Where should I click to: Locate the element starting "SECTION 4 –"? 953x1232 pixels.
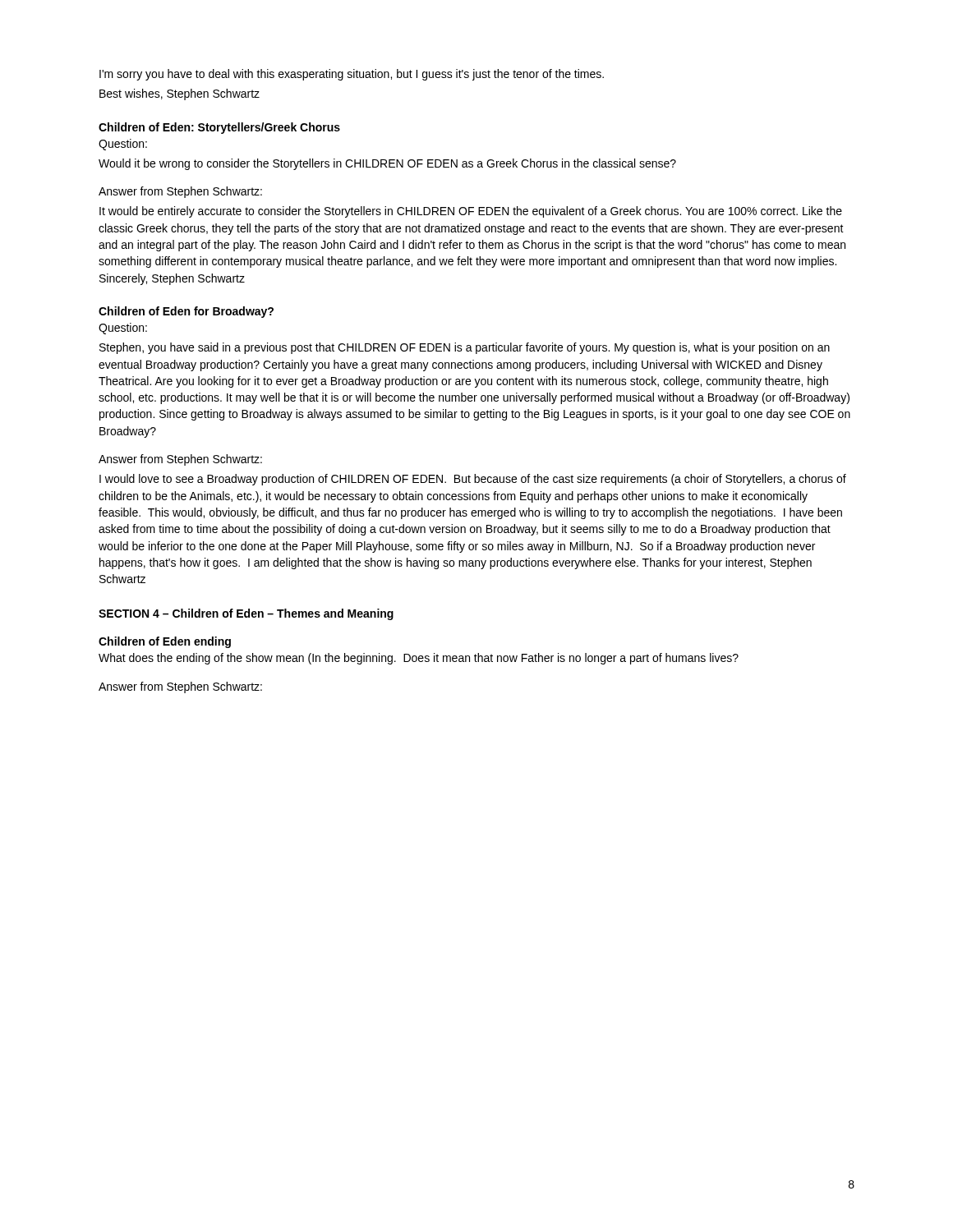(246, 614)
